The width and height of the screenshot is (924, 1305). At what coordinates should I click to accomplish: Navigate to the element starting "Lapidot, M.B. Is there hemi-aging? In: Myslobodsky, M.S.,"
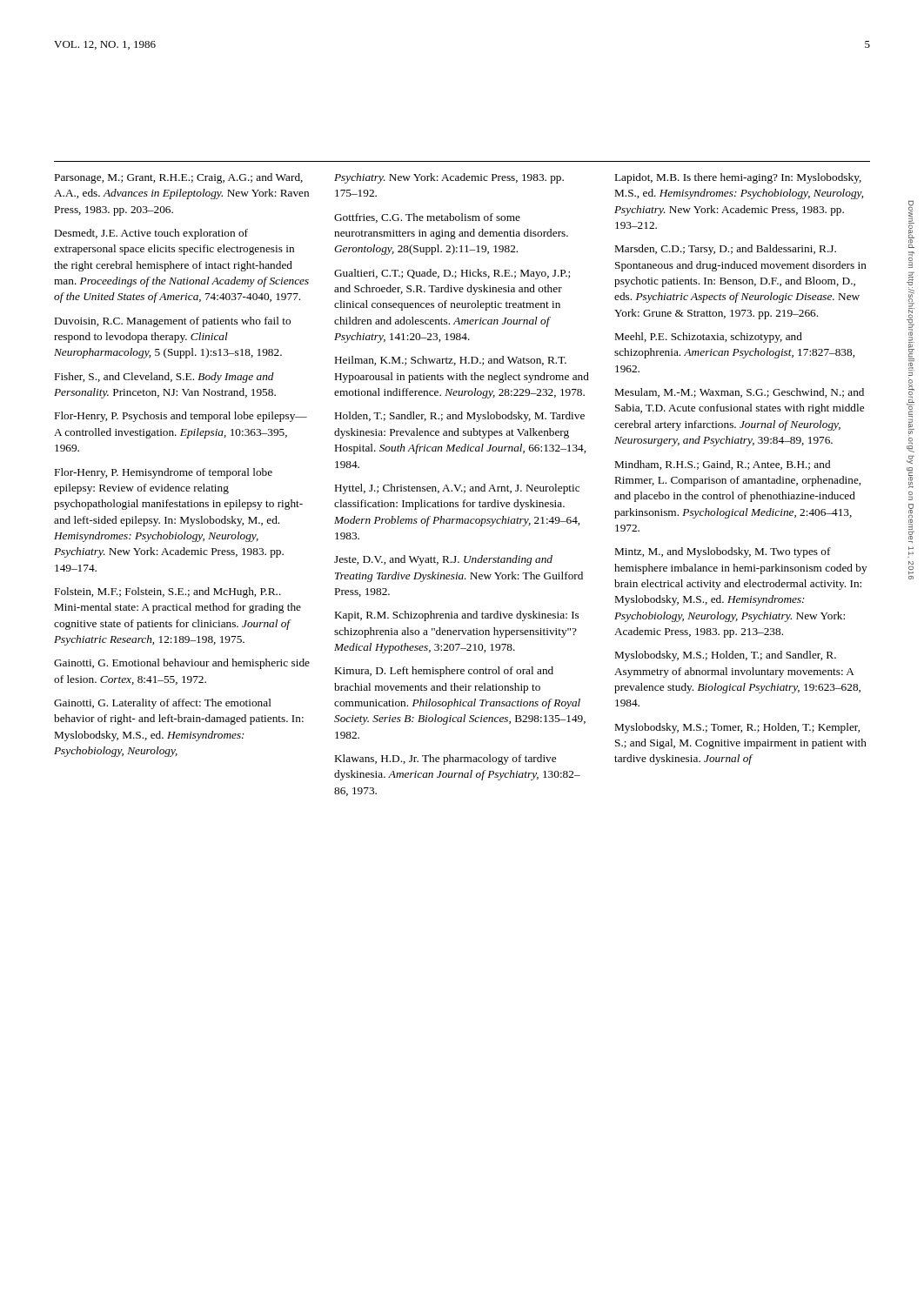click(739, 201)
